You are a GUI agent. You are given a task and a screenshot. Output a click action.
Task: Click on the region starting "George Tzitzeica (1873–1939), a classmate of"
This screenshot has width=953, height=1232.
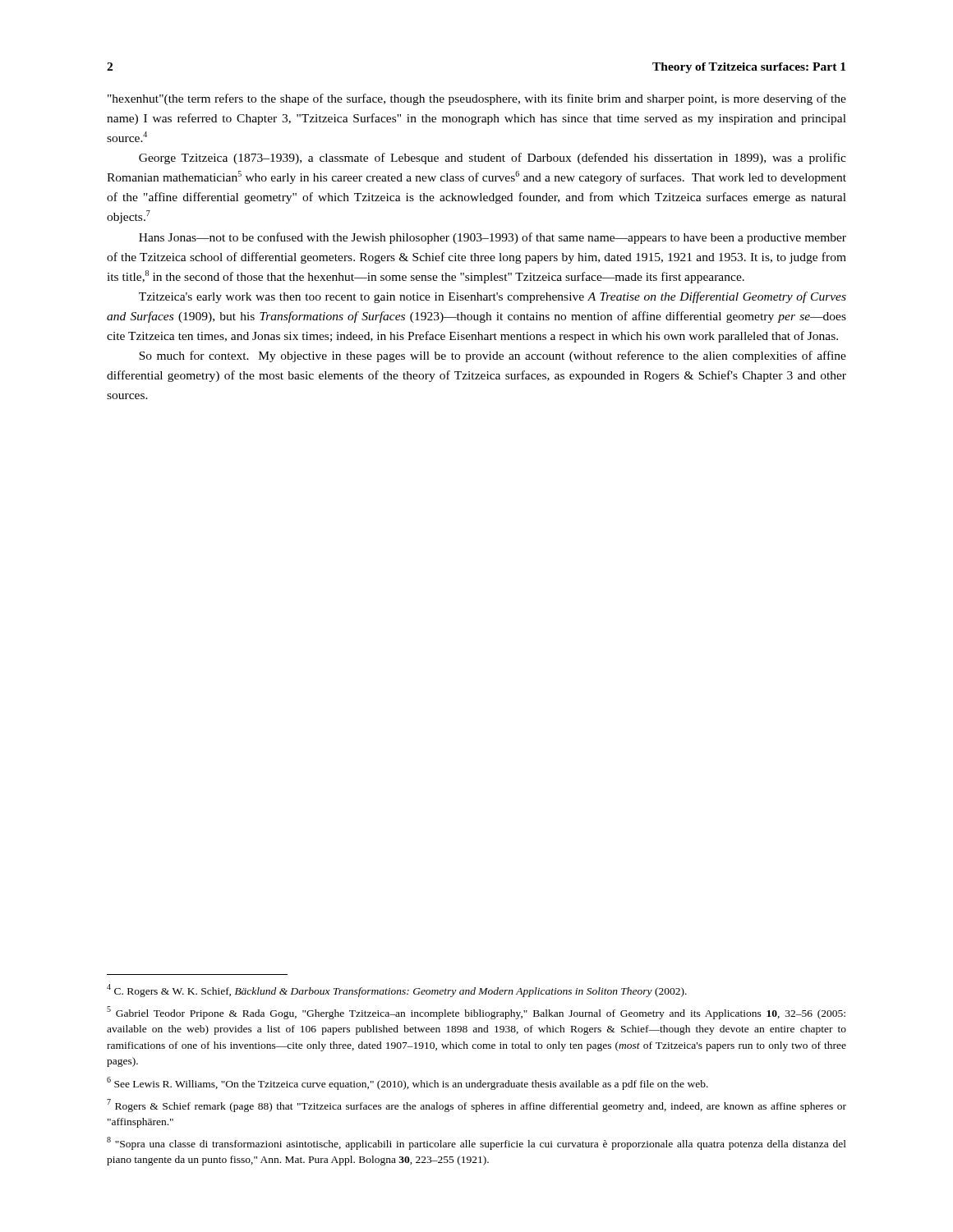point(476,188)
